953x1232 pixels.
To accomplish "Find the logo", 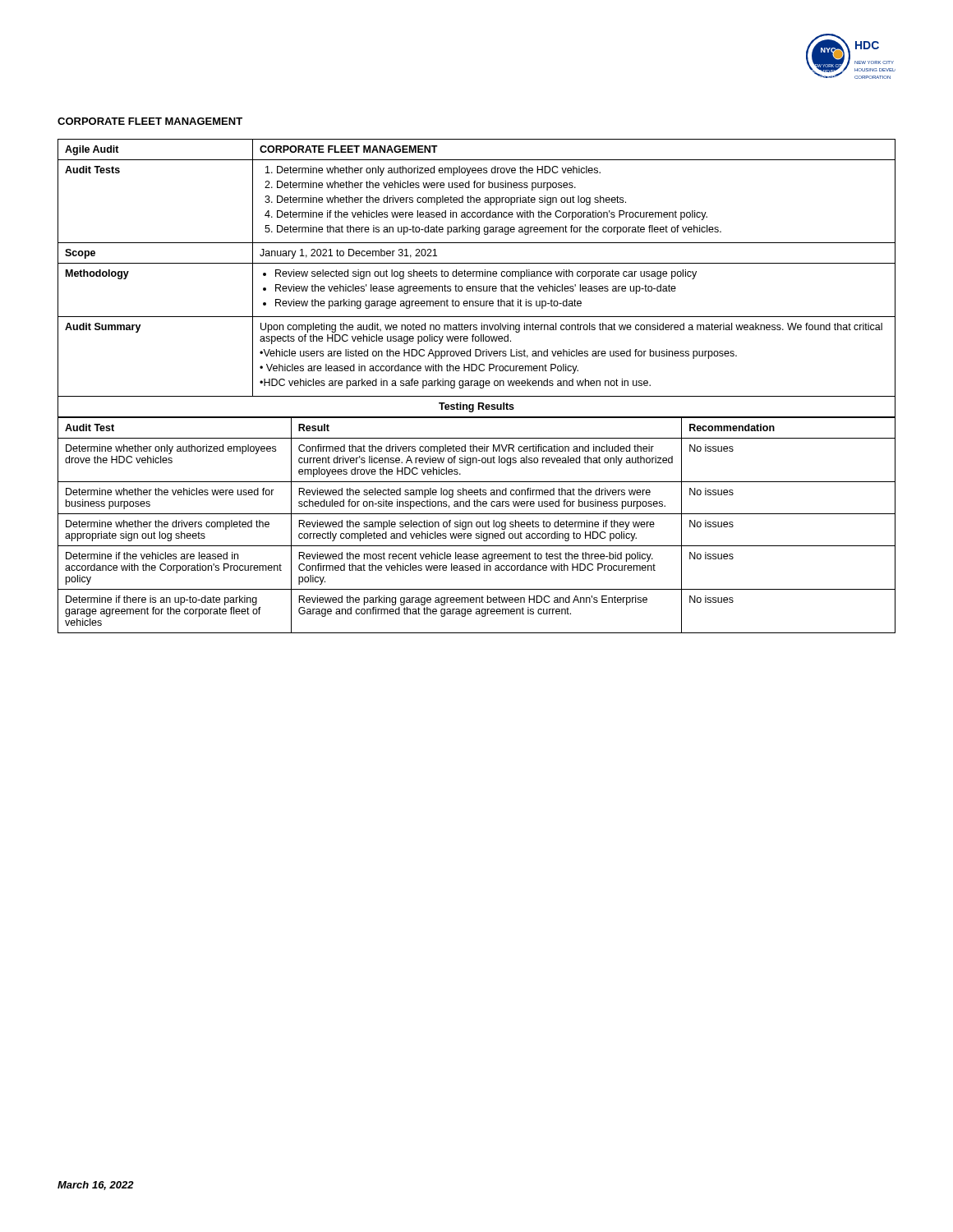I will 846,62.
